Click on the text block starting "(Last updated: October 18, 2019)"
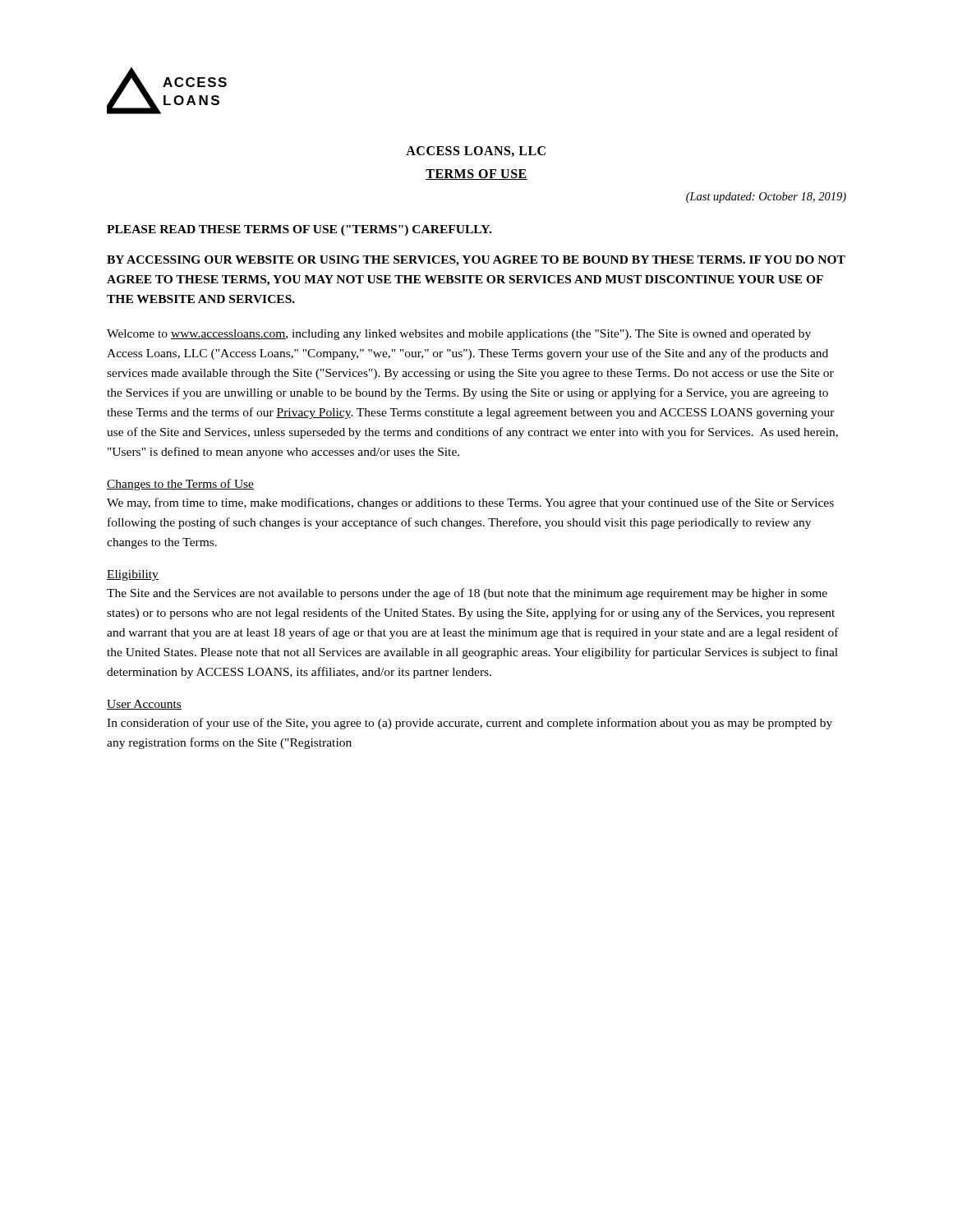The width and height of the screenshot is (953, 1232). coord(766,196)
